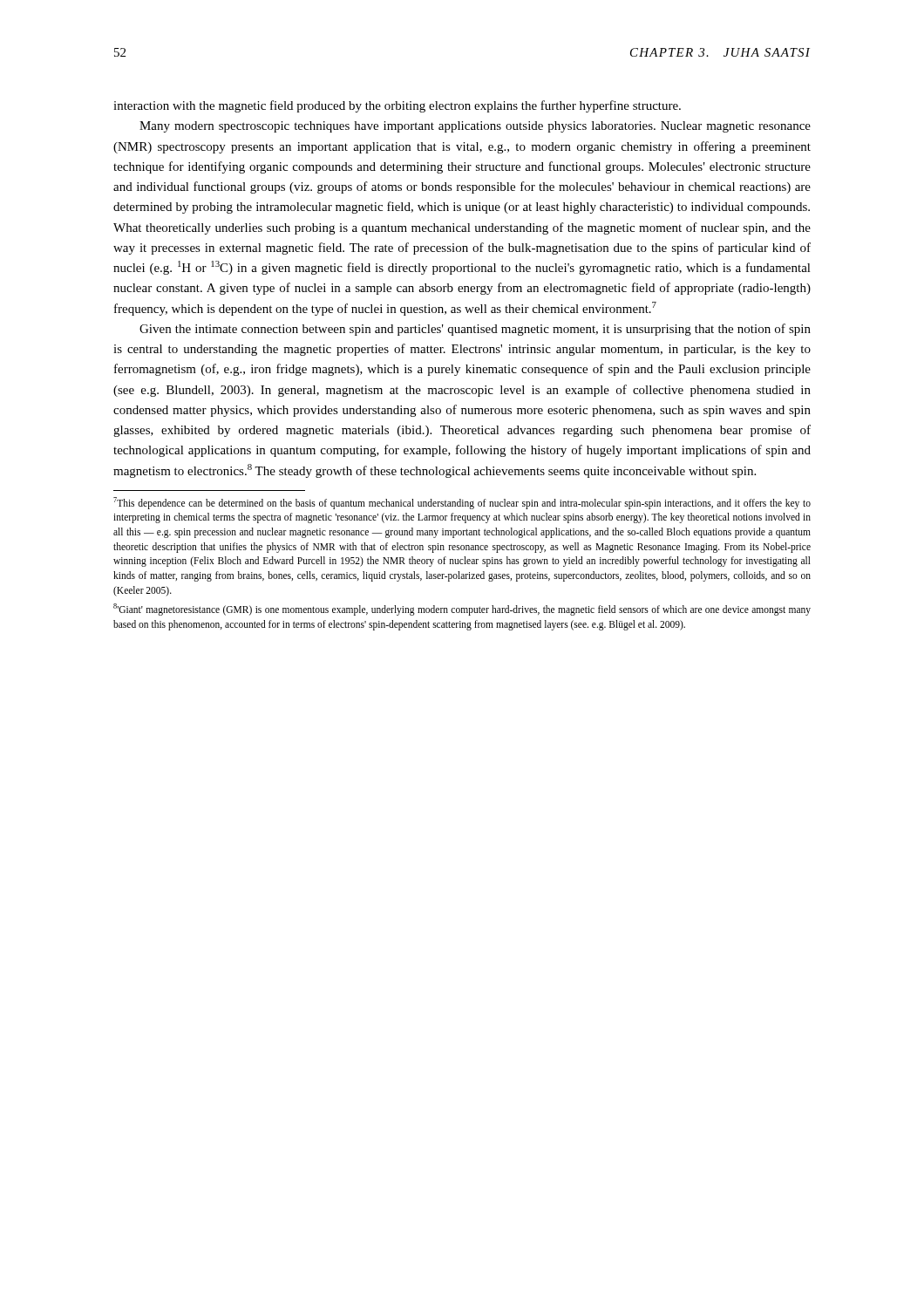Find the block on this page that starts "7This dependence can be determined"
The height and width of the screenshot is (1308, 924).
point(462,546)
